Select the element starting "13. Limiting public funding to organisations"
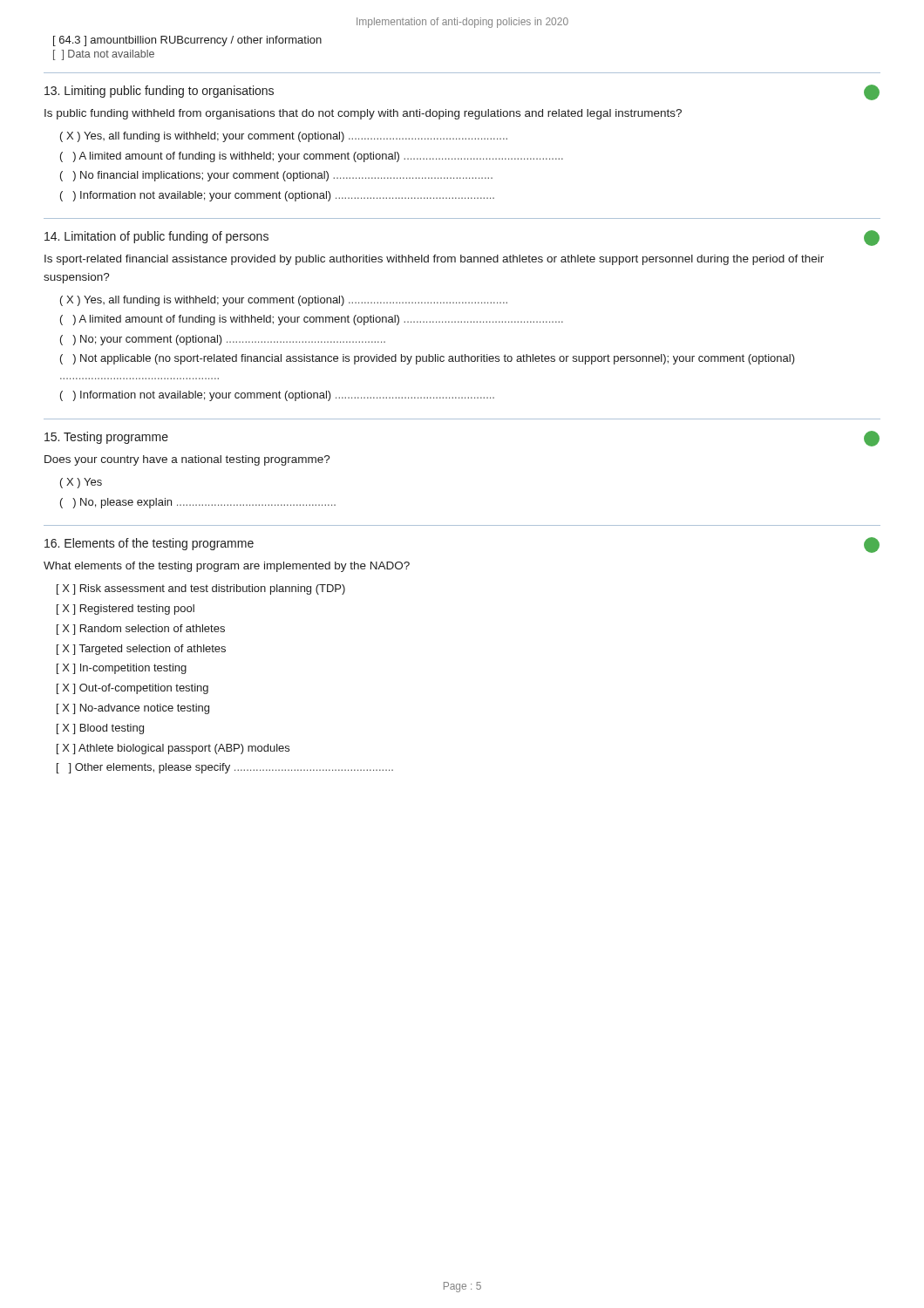The height and width of the screenshot is (1308, 924). [159, 91]
